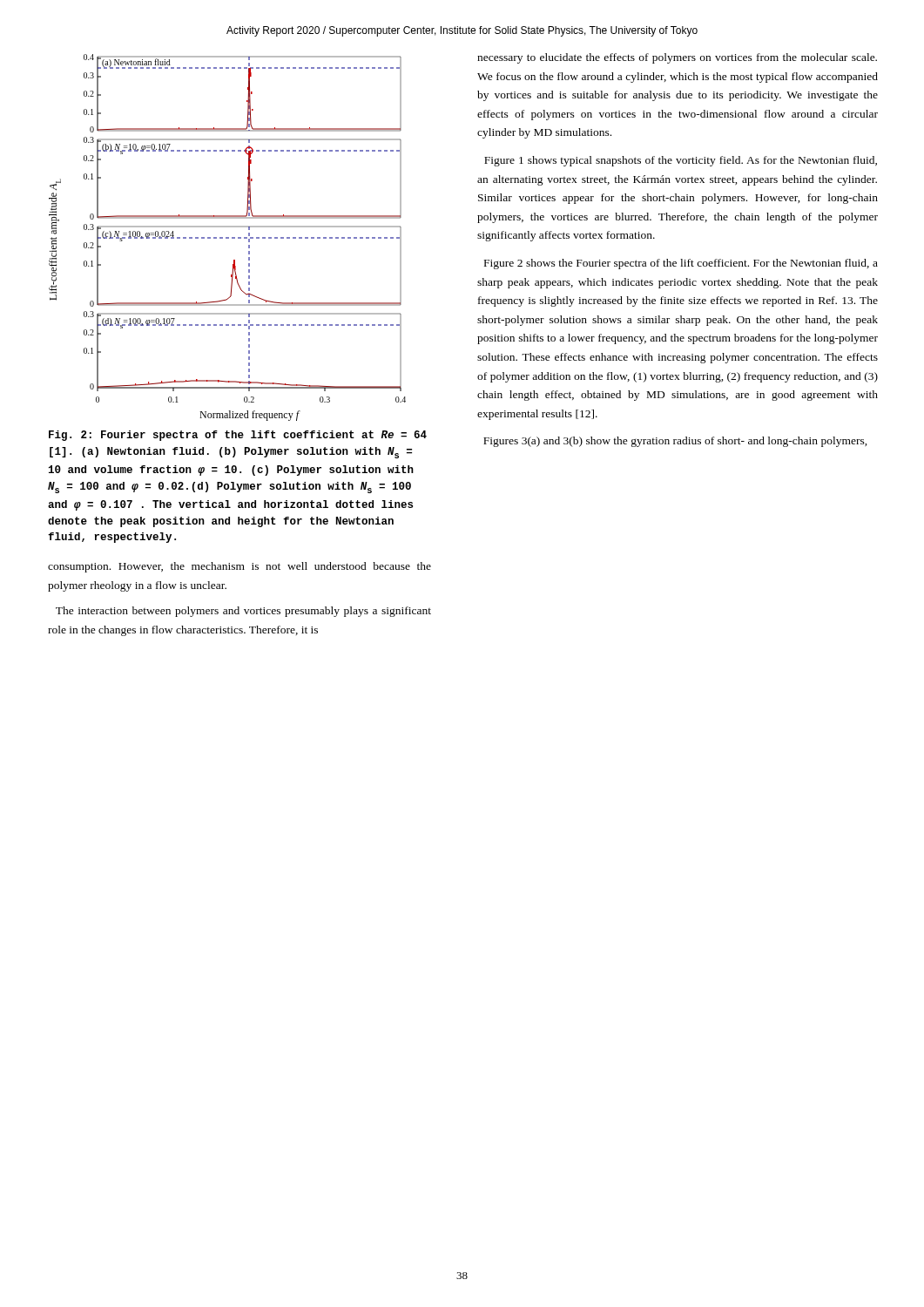Click on the text starting "Figure 2 shows the Fourier spectra"
The width and height of the screenshot is (924, 1307).
678,338
